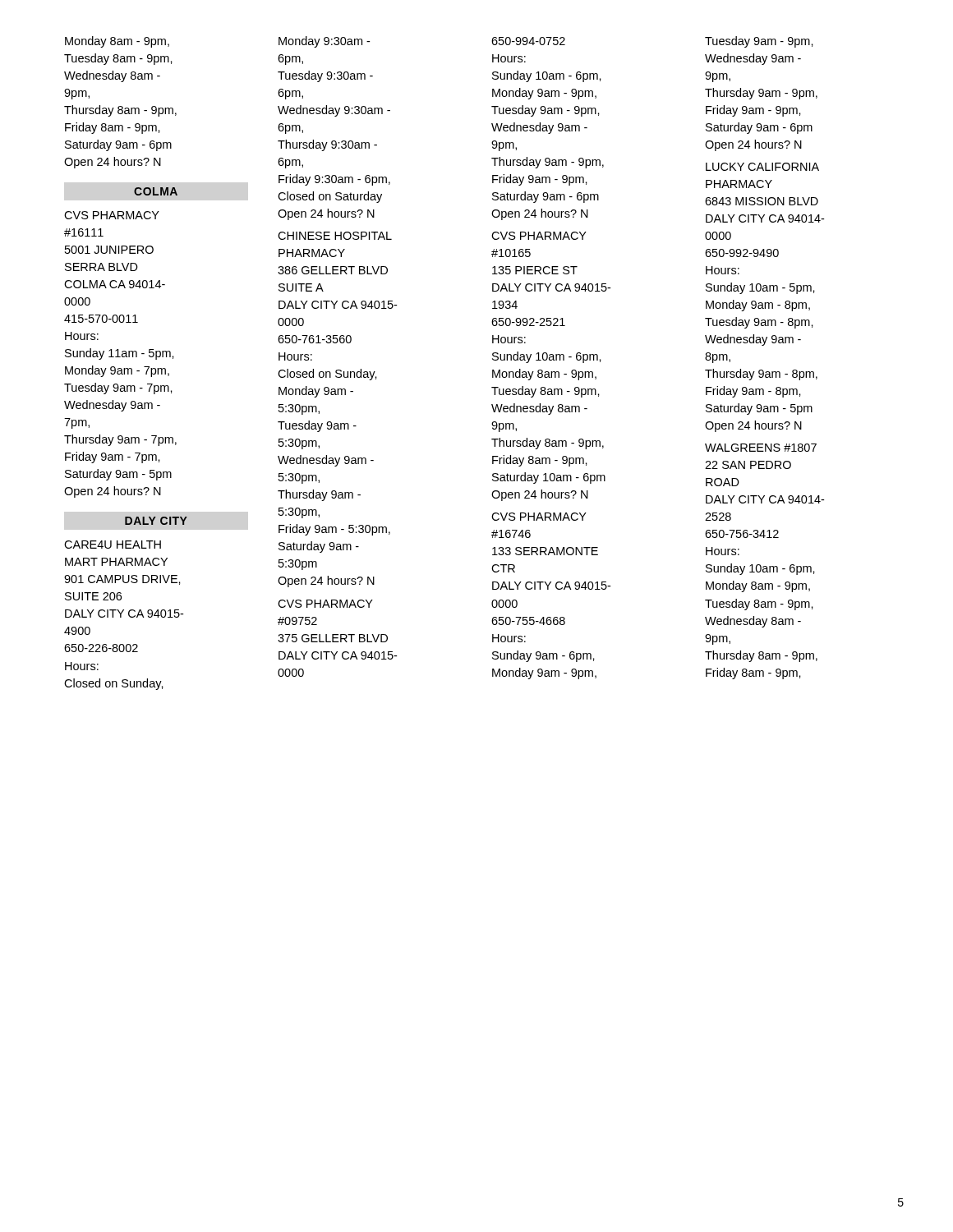Locate the text block with the text "CARE4U HEALTH MART PHARMACY 901"
Viewport: 953px width, 1232px height.
(124, 614)
